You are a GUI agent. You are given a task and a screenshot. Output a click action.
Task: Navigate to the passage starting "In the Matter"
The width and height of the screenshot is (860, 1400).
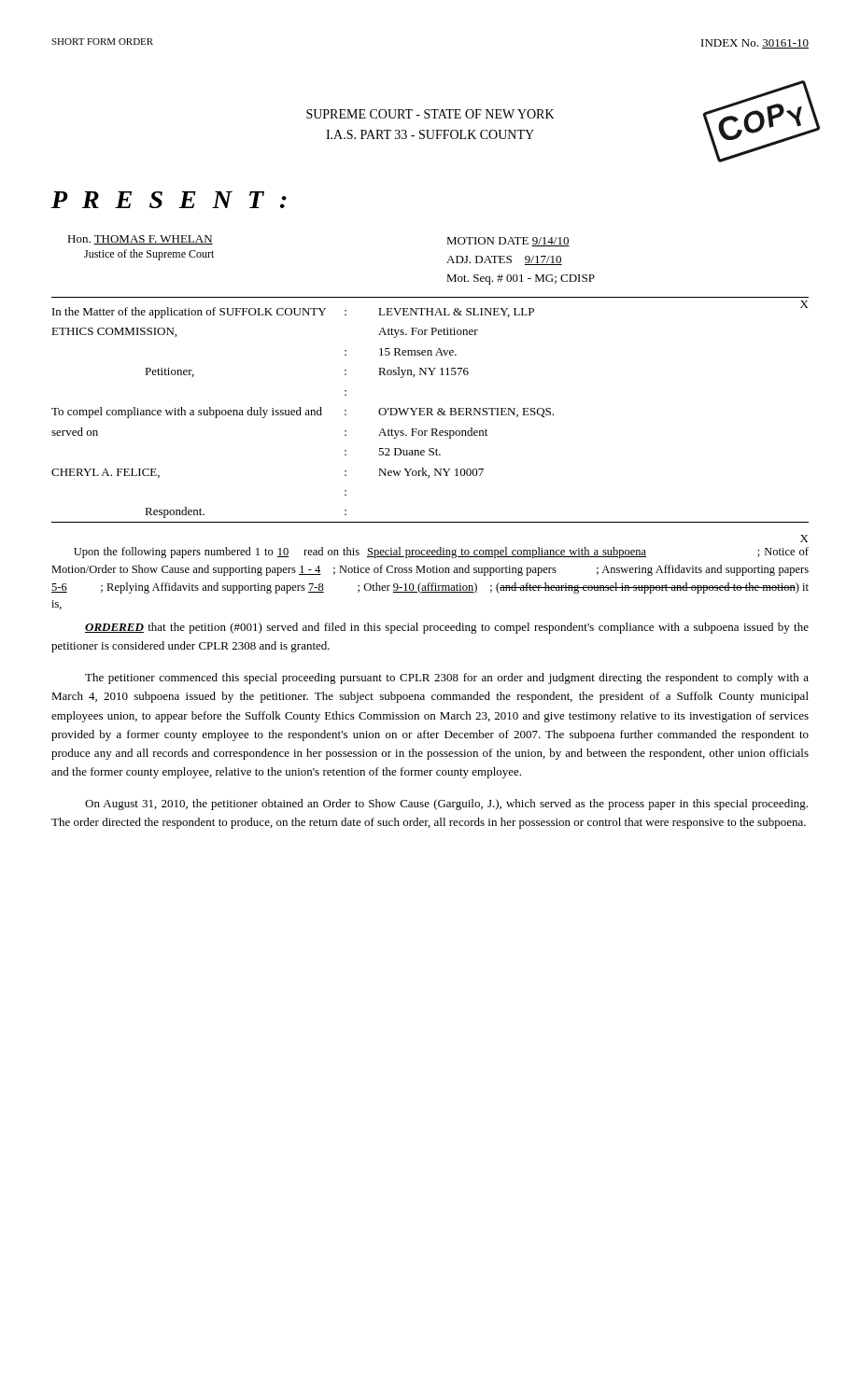pyautogui.click(x=189, y=411)
